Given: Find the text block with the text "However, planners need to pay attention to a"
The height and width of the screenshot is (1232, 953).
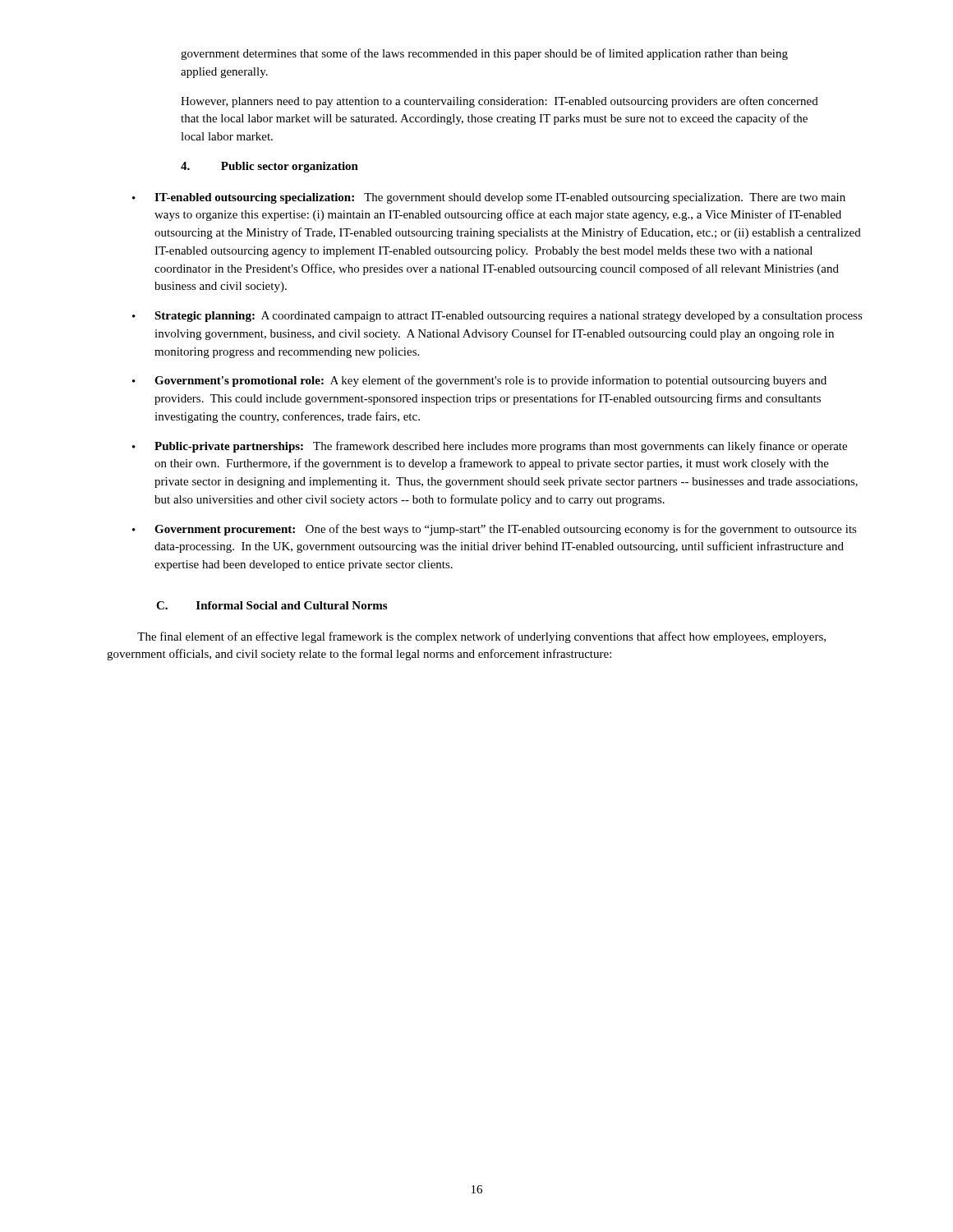Looking at the screenshot, I should pyautogui.click(x=499, y=118).
